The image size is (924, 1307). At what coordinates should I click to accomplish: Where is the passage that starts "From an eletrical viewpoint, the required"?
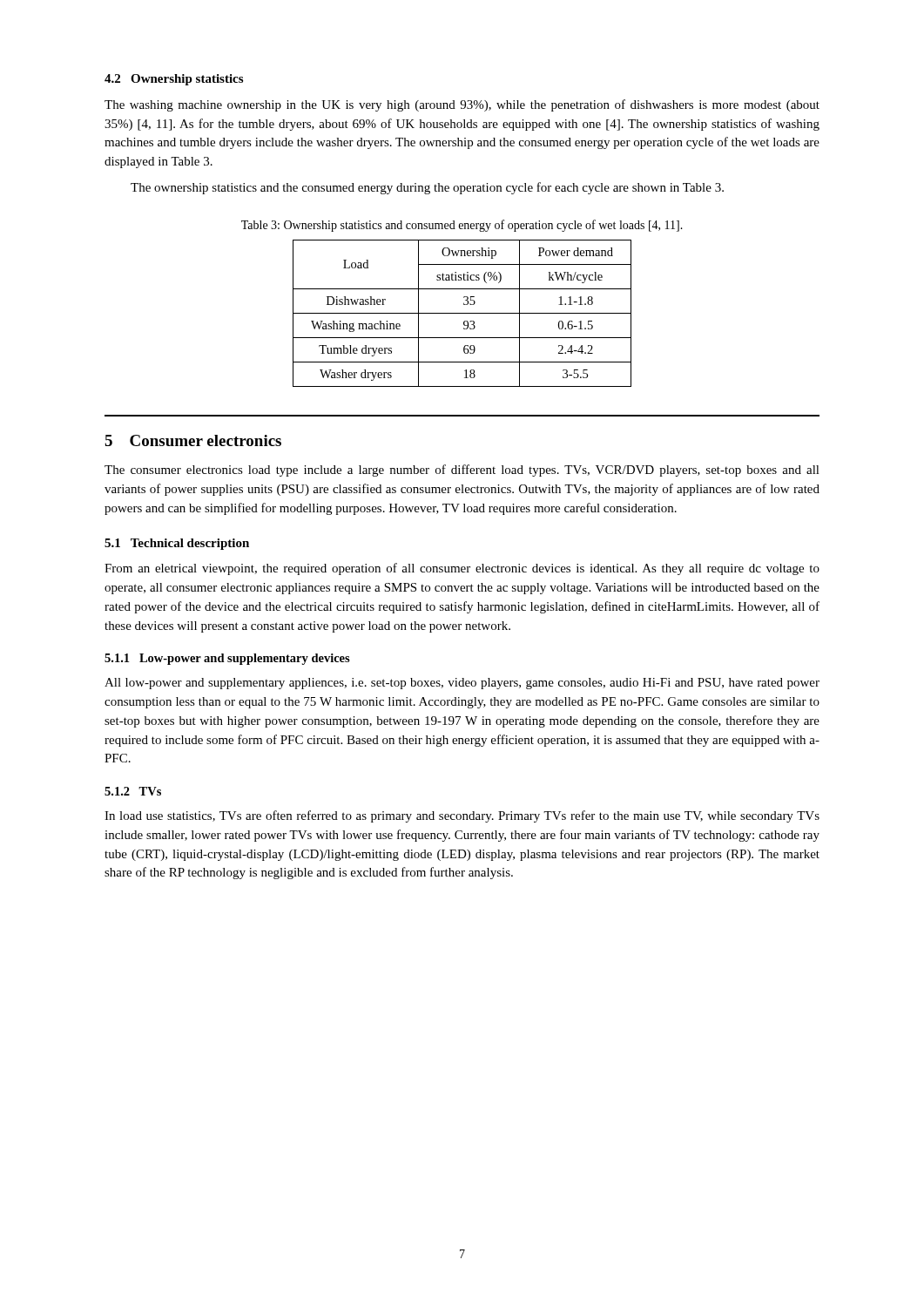click(x=462, y=597)
